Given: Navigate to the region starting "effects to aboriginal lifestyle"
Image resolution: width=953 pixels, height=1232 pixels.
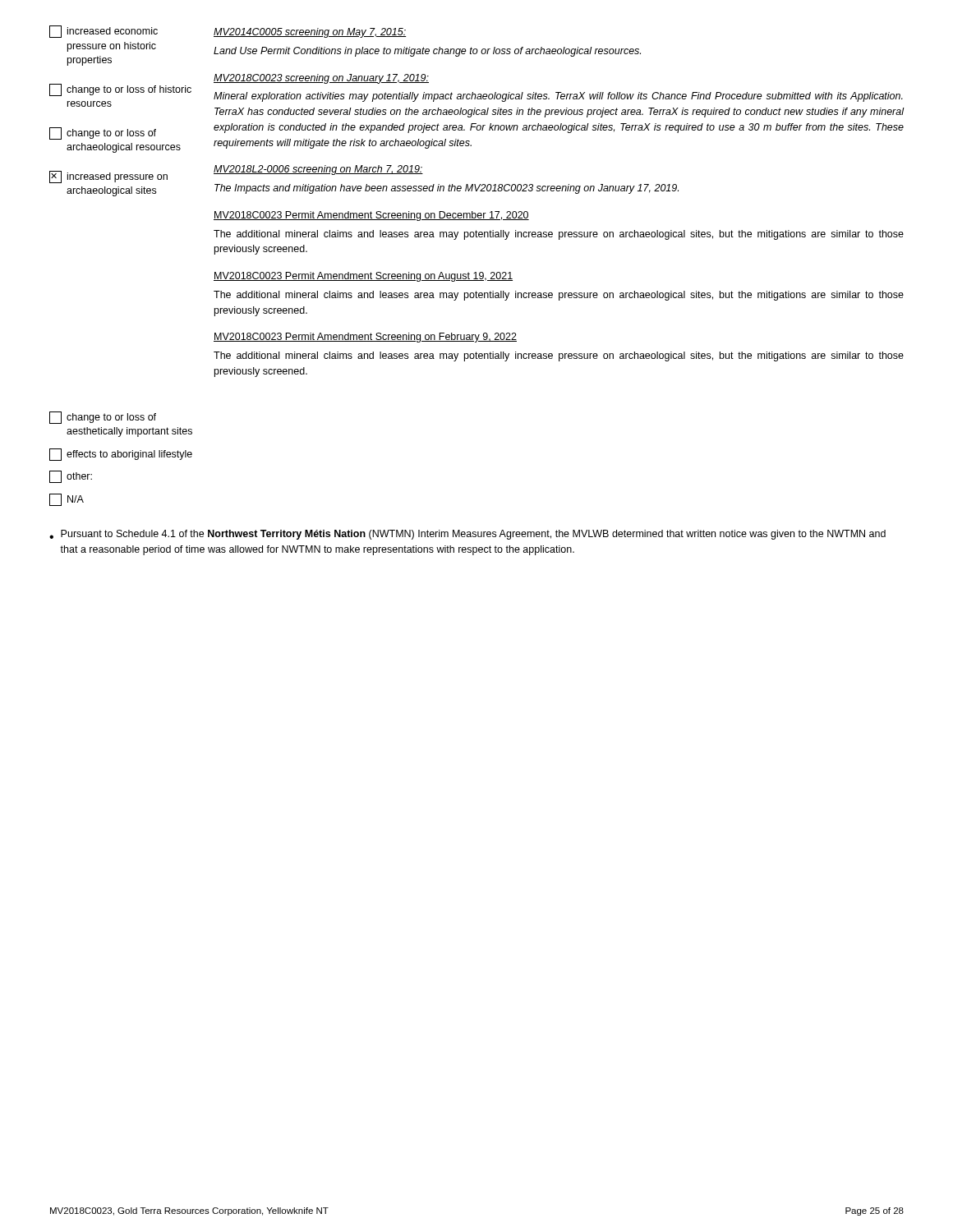Looking at the screenshot, I should coord(121,454).
